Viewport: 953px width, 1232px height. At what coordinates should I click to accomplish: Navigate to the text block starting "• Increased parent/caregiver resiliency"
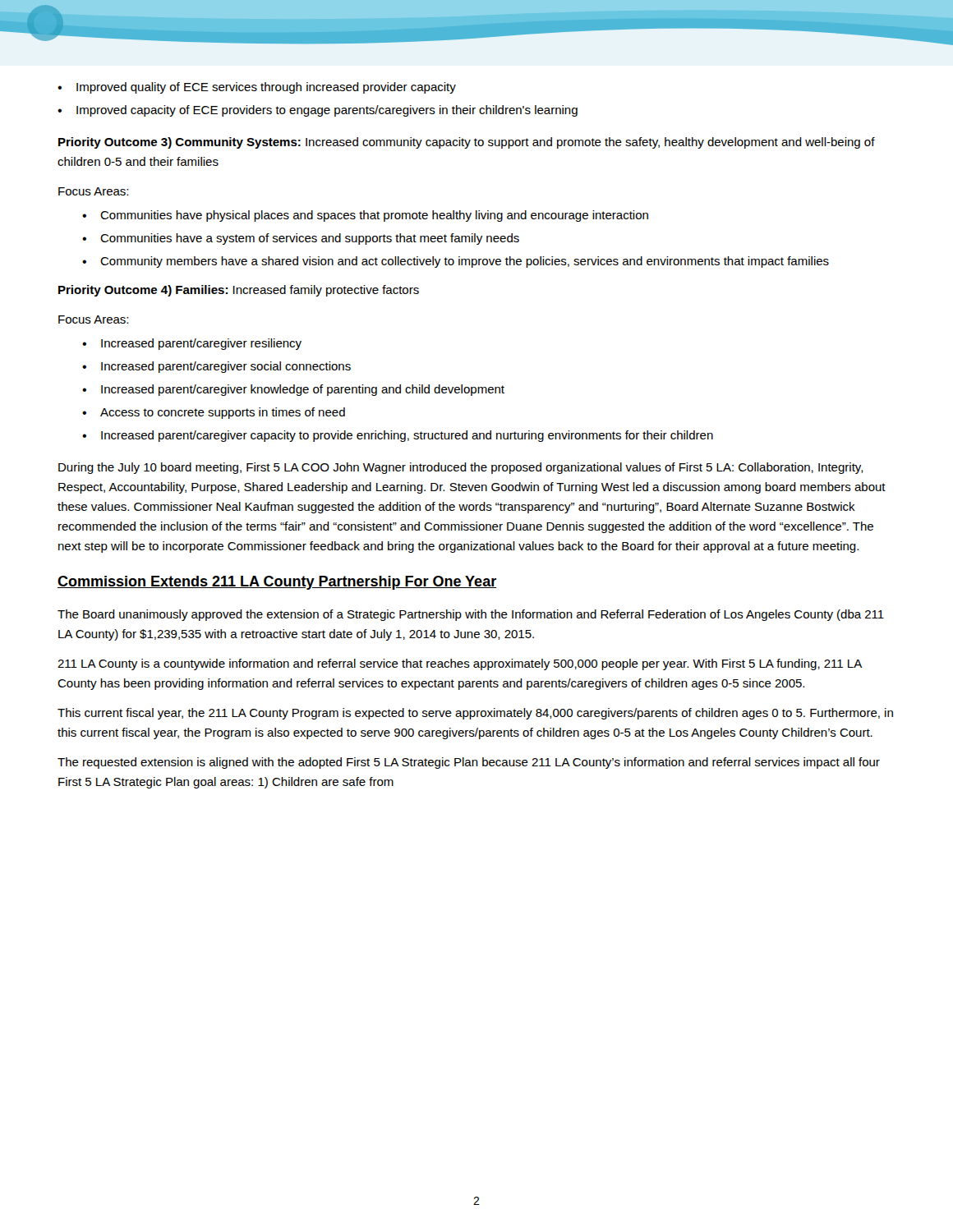coord(192,344)
